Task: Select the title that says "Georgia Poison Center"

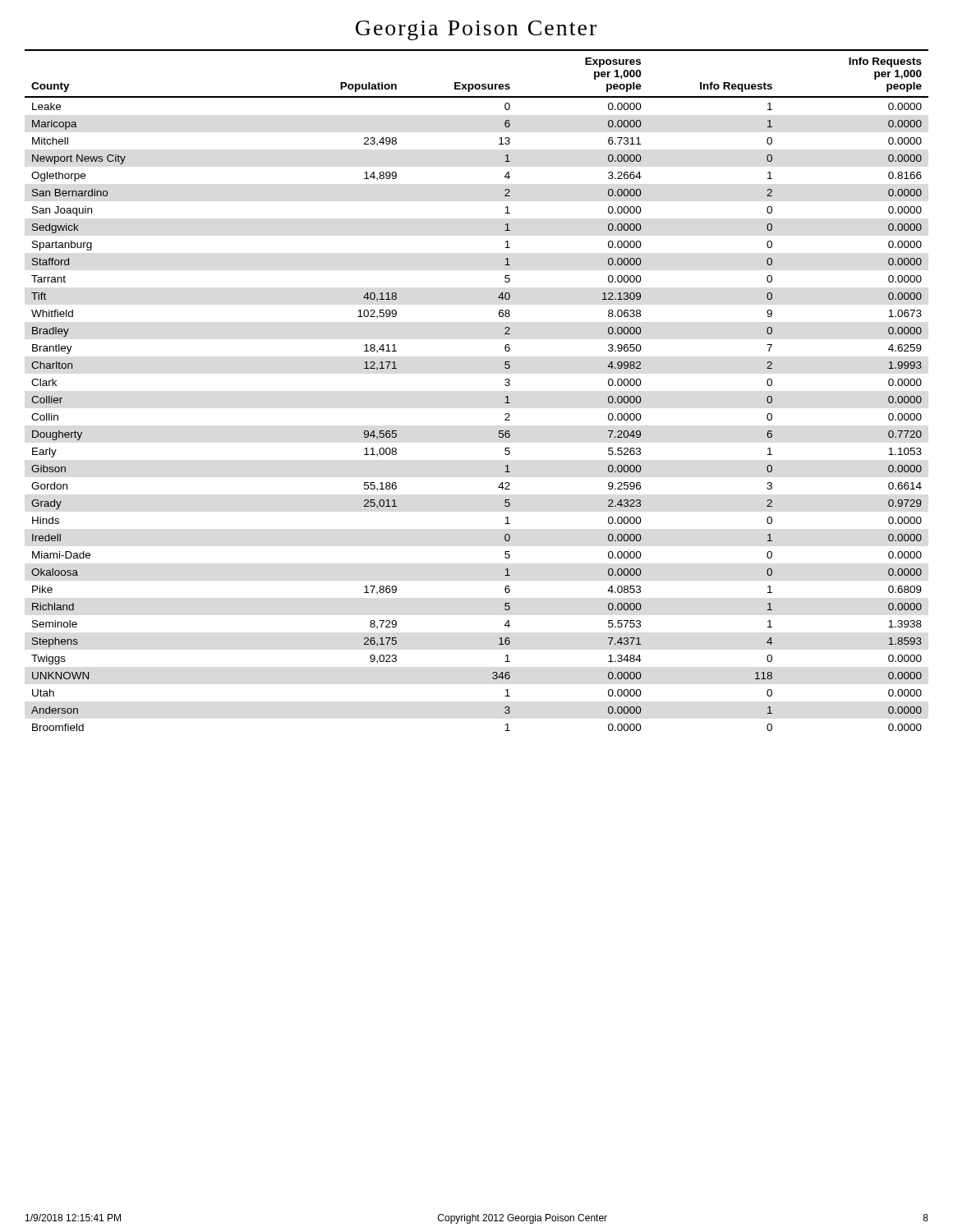Action: pos(476,28)
